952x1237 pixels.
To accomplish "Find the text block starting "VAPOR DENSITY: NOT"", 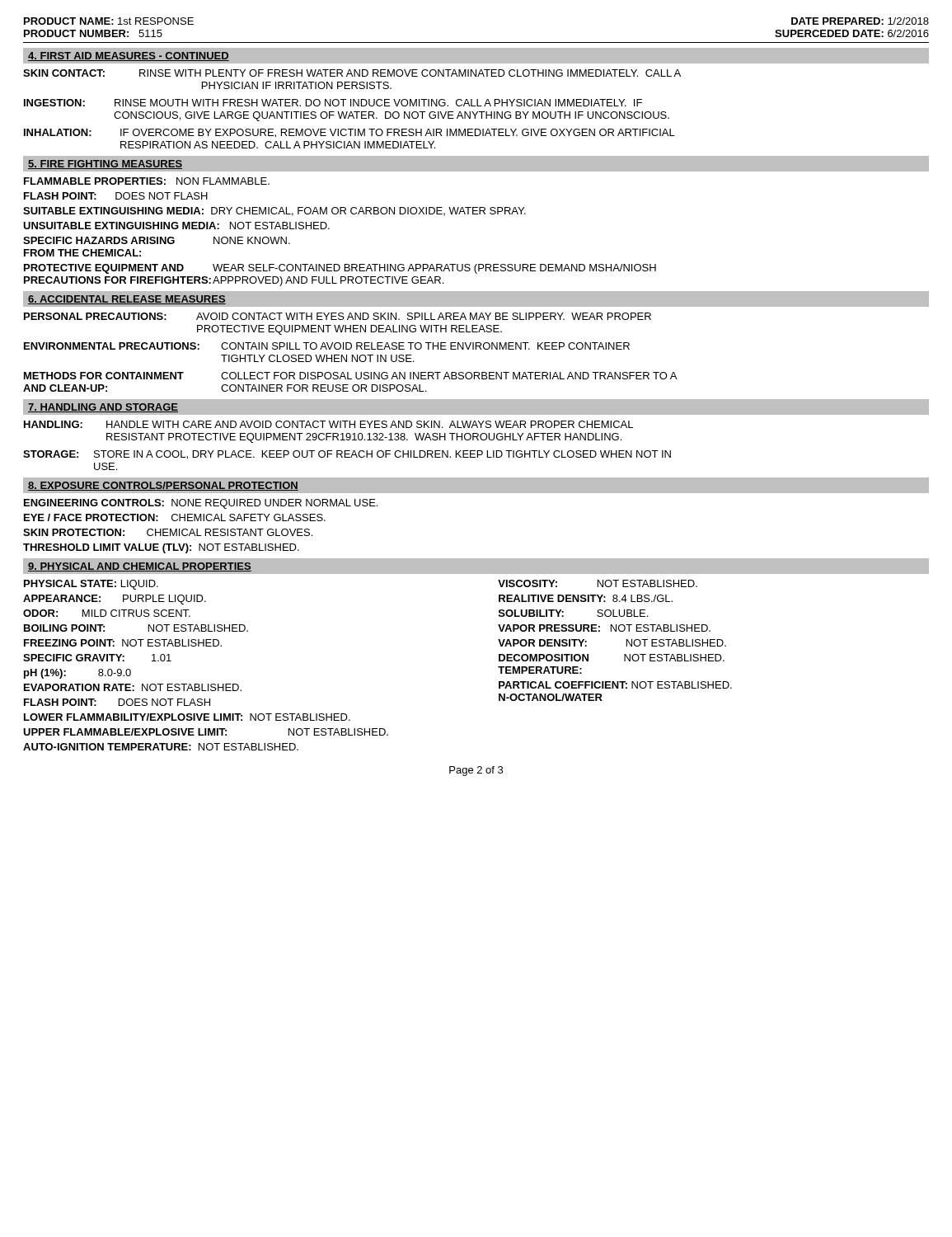I will click(544, 641).
